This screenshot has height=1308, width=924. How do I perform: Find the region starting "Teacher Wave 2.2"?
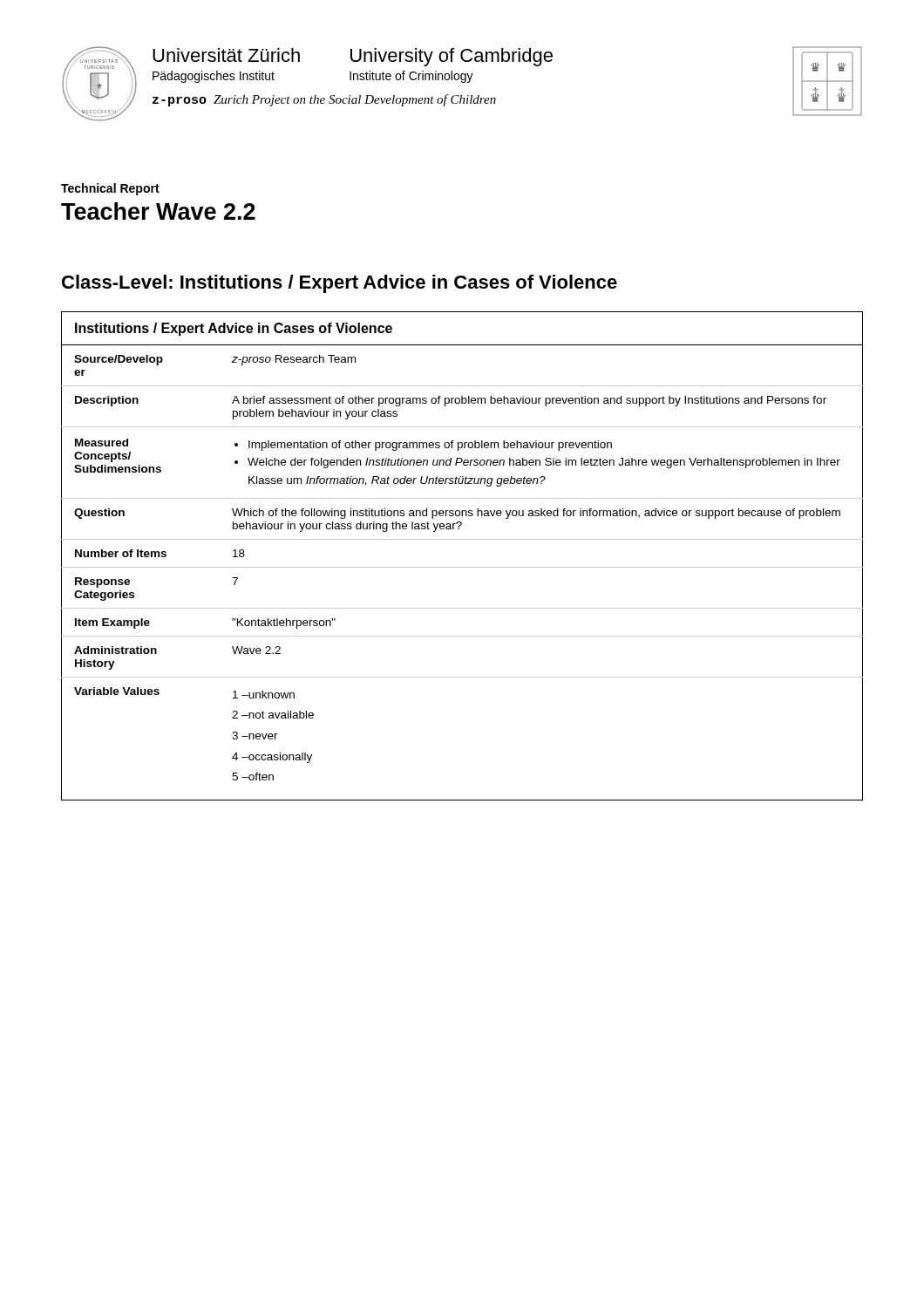[158, 212]
